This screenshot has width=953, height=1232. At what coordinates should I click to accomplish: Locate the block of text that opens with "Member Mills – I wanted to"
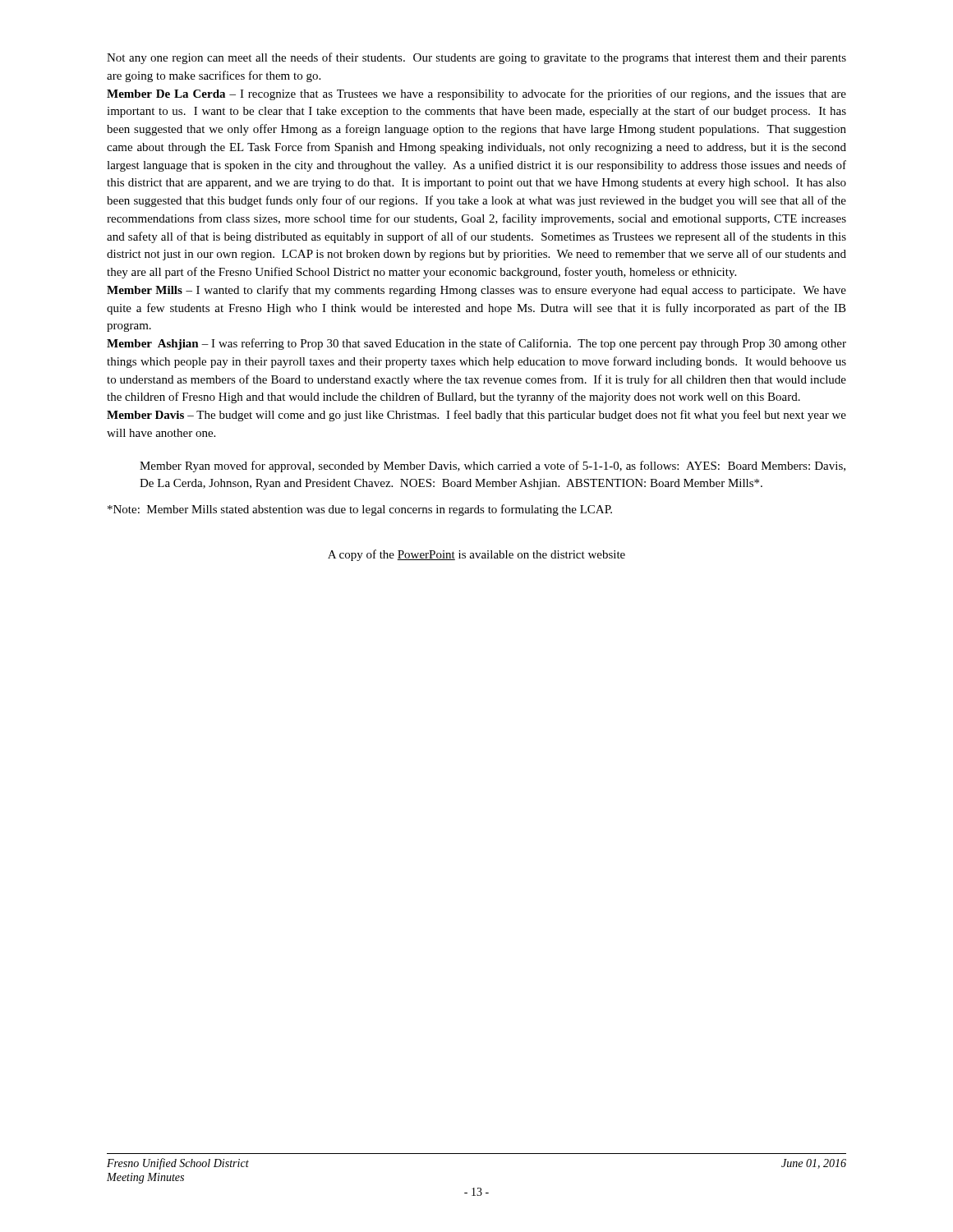[476, 308]
